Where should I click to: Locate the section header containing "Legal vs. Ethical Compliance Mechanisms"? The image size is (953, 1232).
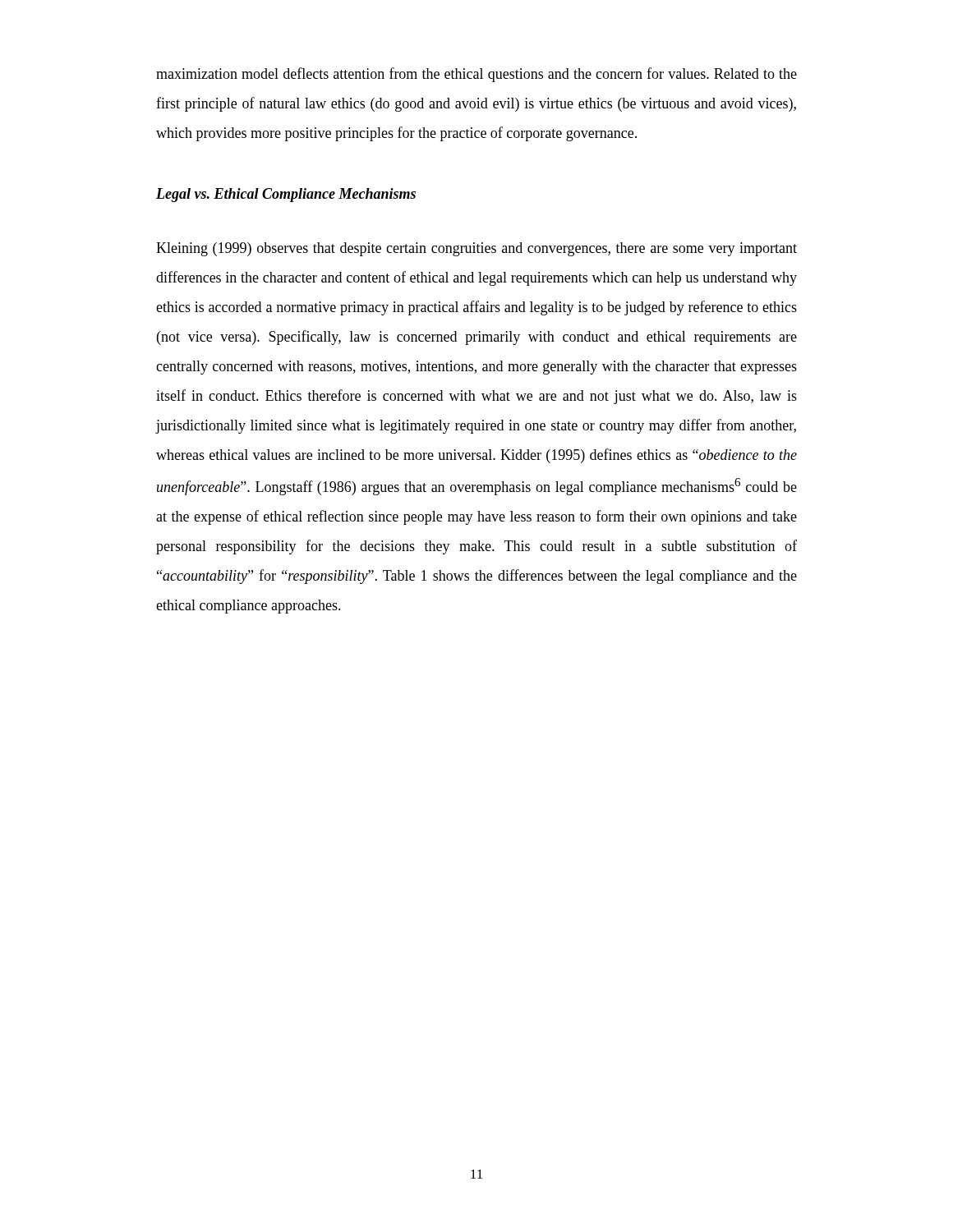[x=286, y=194]
